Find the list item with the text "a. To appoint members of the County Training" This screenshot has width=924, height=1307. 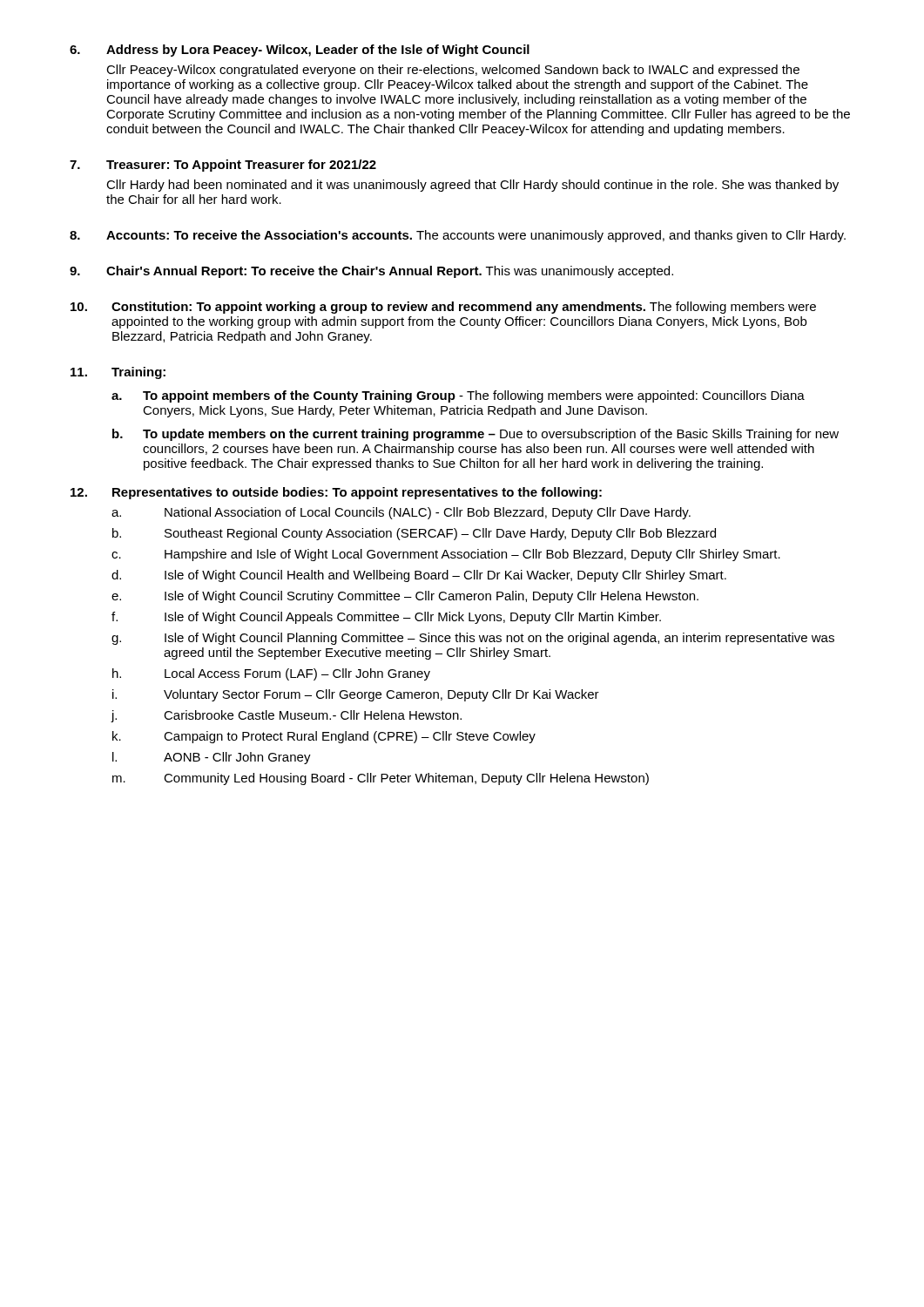[x=483, y=403]
